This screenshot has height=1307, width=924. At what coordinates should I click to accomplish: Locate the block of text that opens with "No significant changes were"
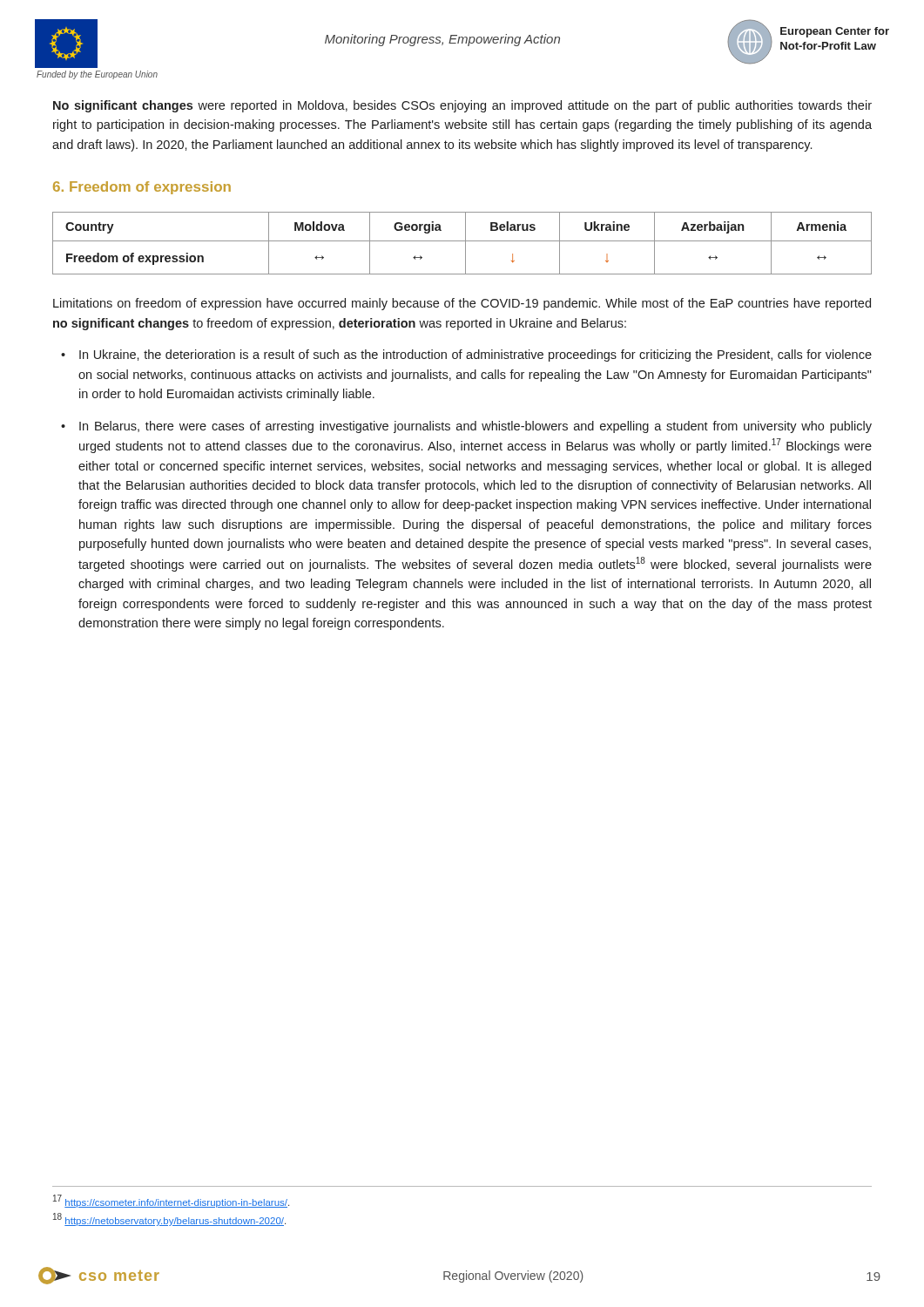462,125
